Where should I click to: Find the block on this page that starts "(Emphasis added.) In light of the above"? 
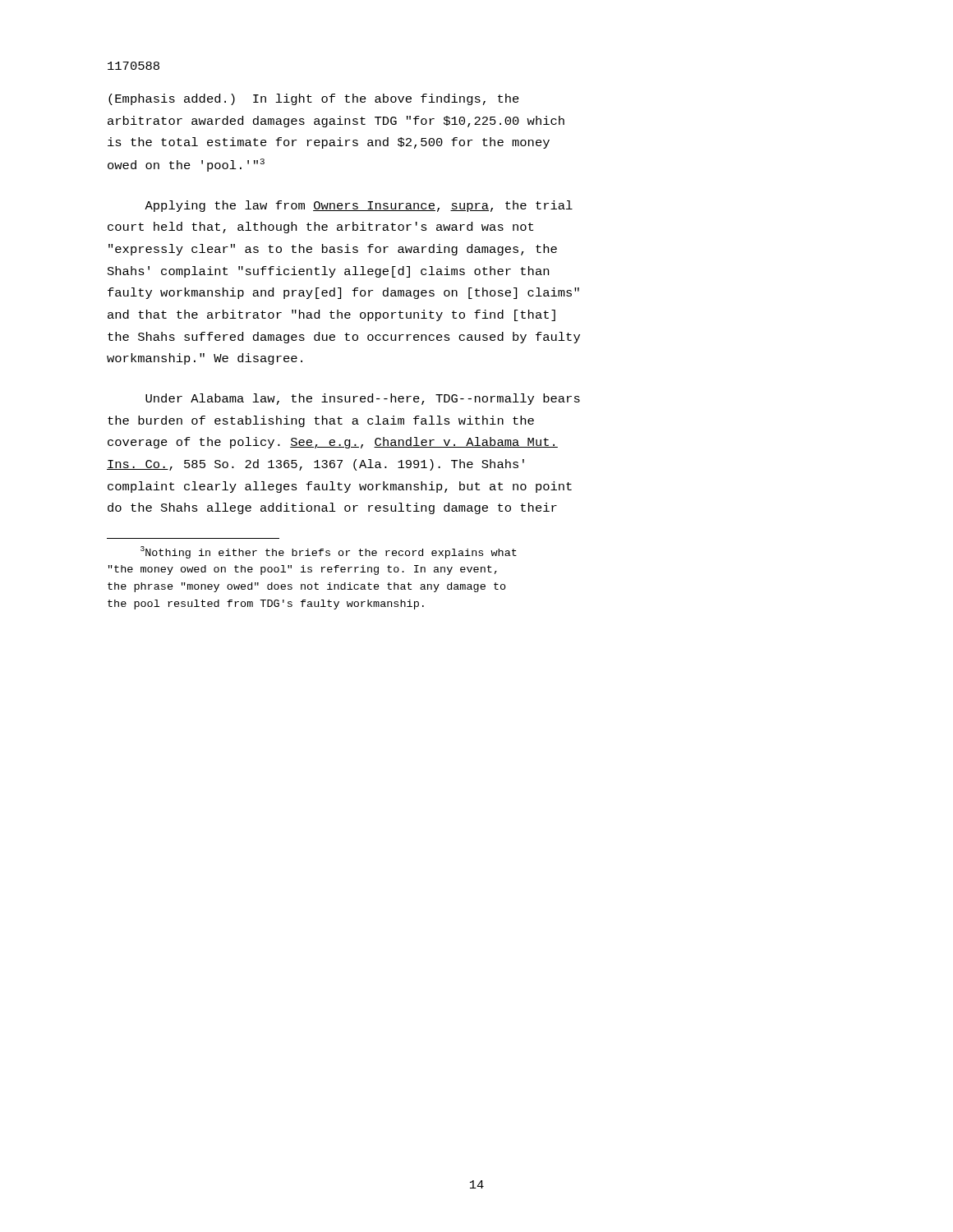tap(336, 133)
